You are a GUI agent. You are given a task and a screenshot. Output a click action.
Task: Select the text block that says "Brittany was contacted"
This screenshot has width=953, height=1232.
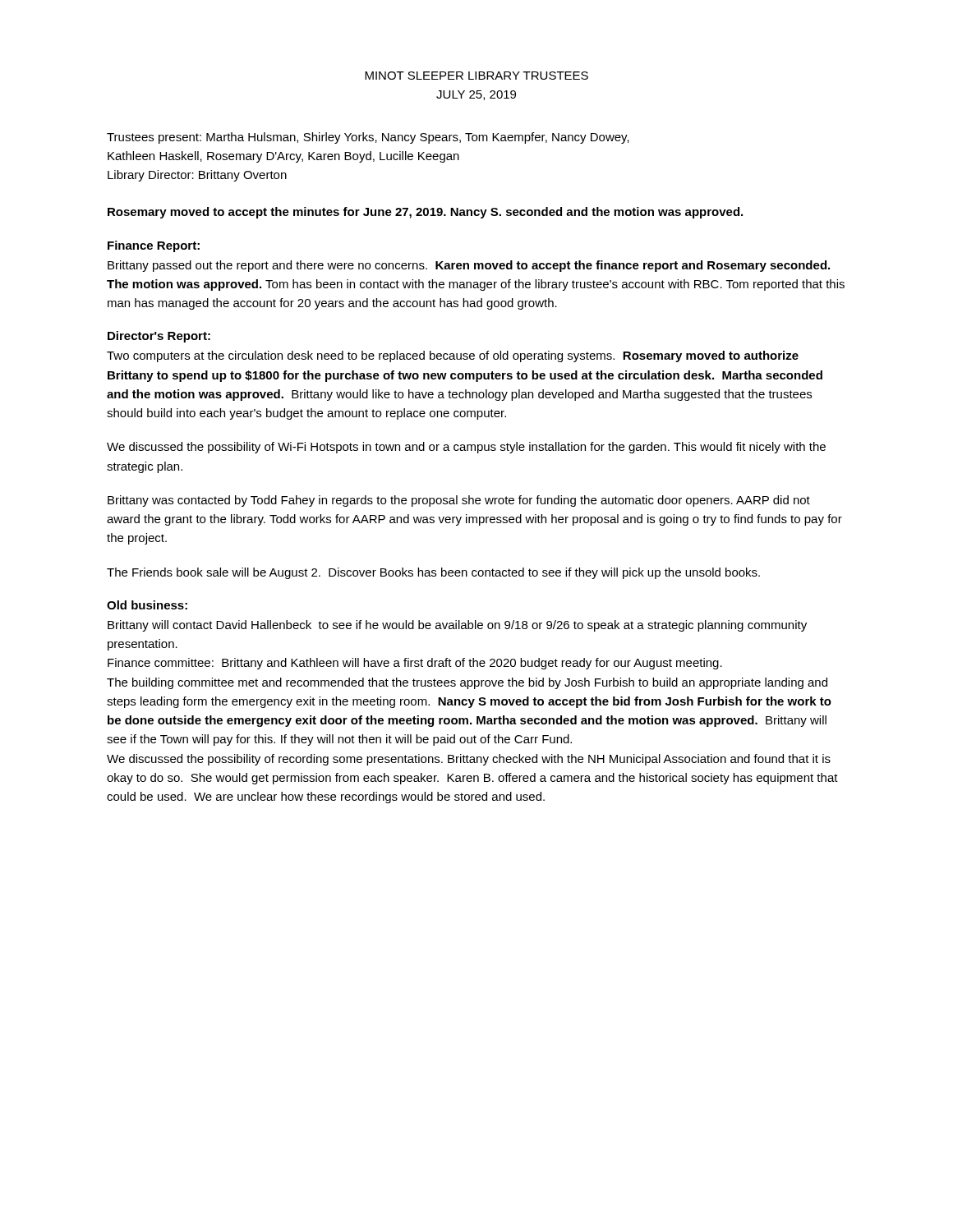coord(474,519)
